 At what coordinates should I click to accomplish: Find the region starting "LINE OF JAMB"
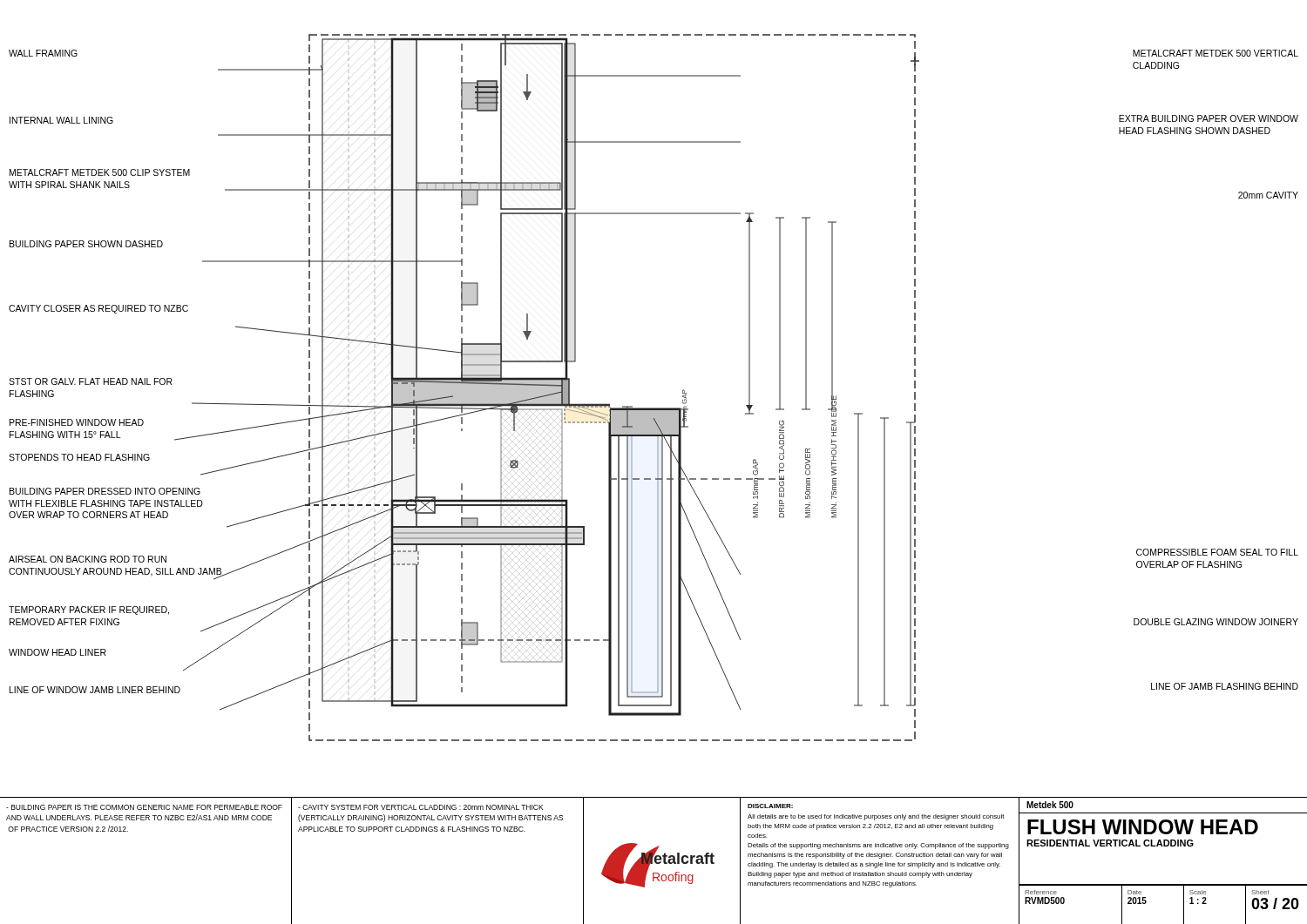click(1224, 686)
